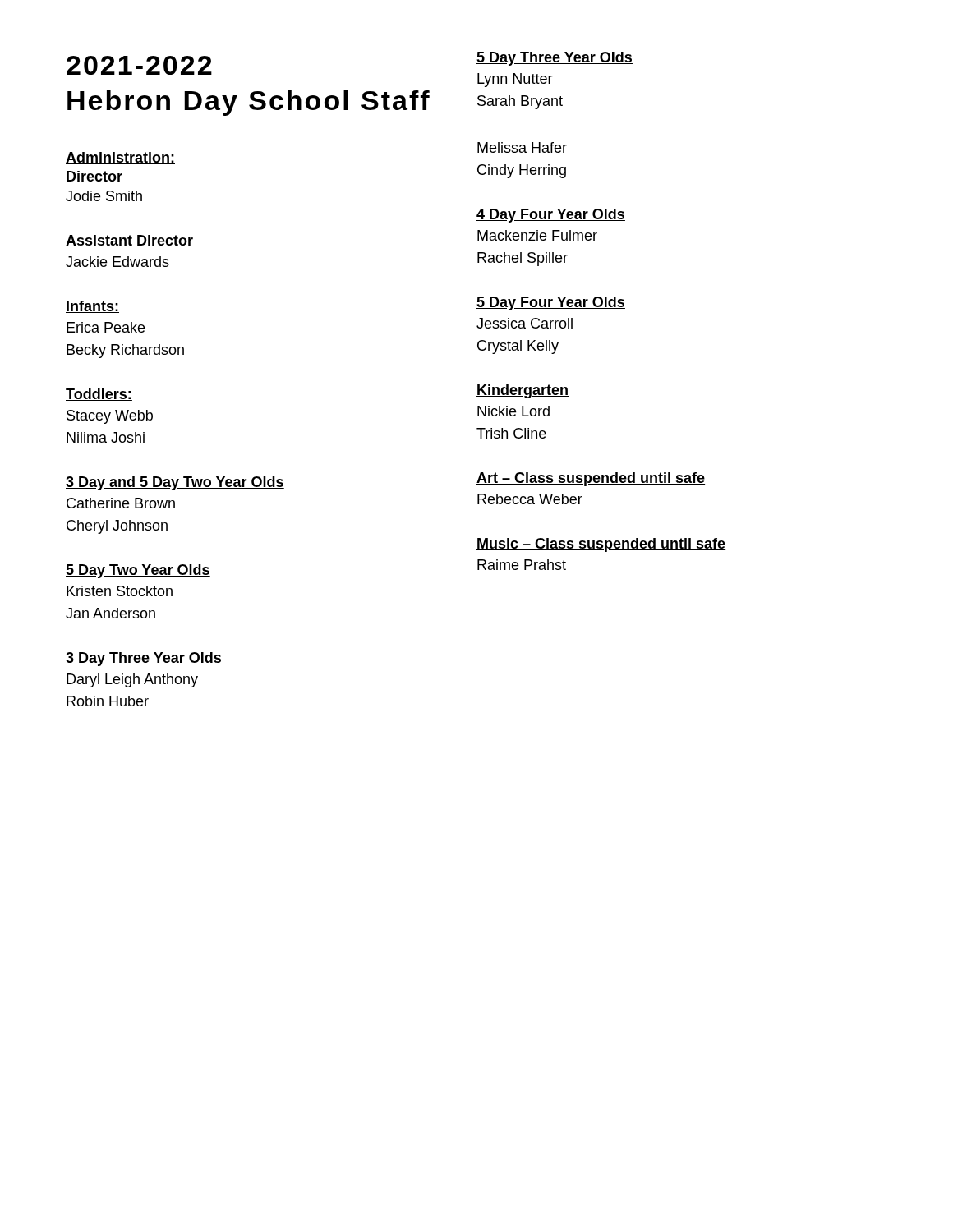Navigate to the passage starting "Kristen Stockton Jan"
This screenshot has height=1232, width=953.
point(120,602)
